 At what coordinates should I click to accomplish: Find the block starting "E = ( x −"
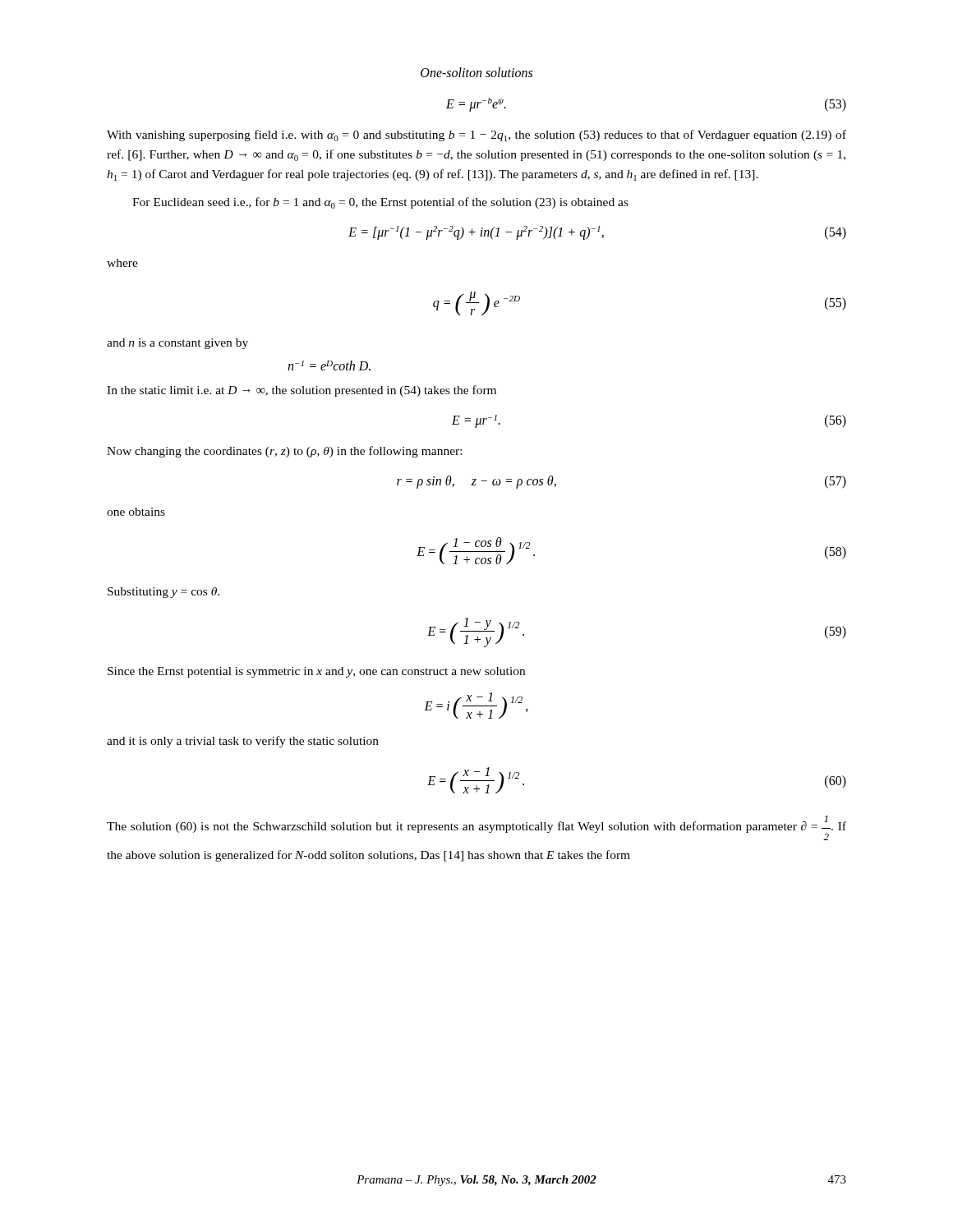[x=477, y=781]
